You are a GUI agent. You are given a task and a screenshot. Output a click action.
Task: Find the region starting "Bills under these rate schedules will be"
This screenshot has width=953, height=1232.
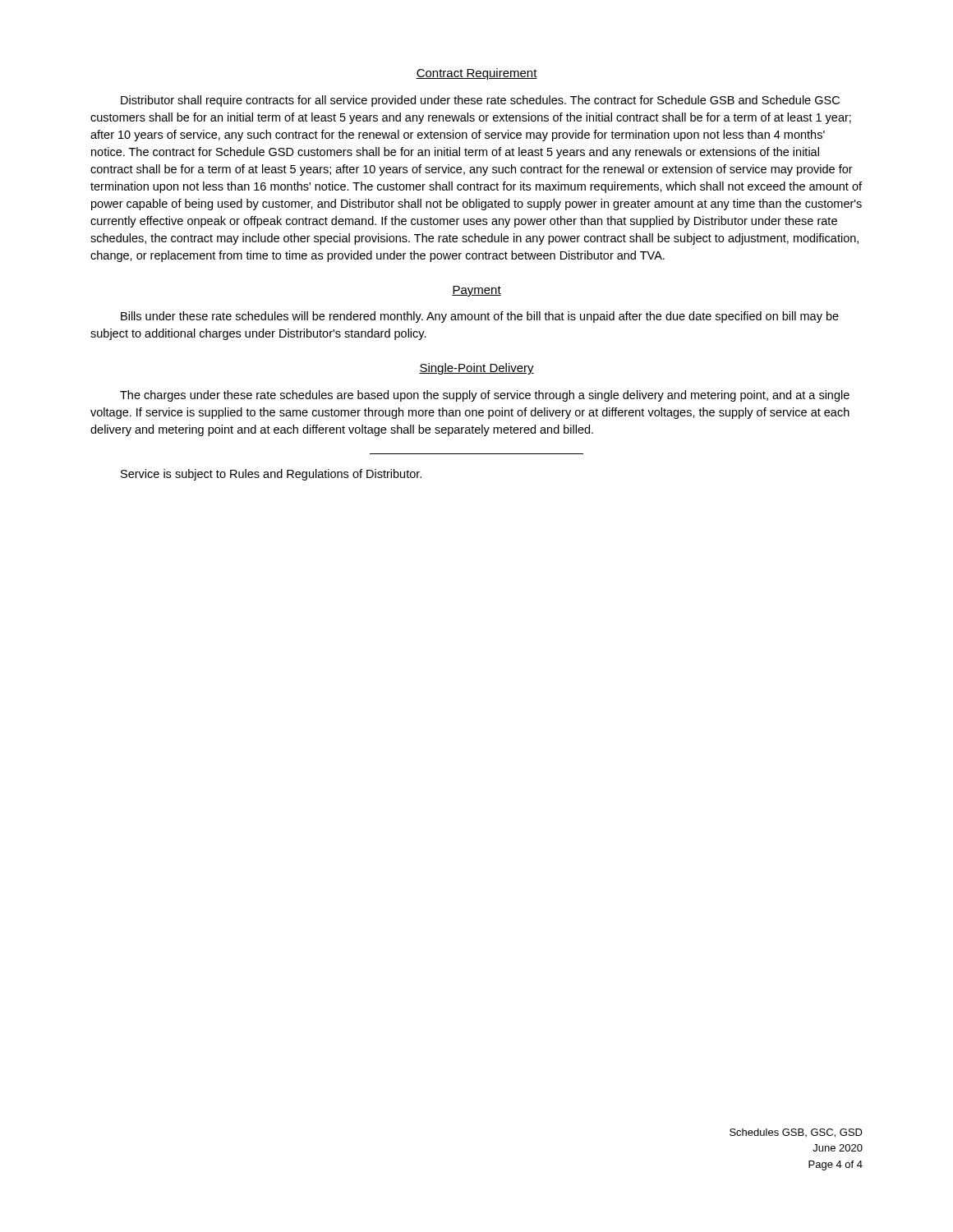[x=476, y=325]
